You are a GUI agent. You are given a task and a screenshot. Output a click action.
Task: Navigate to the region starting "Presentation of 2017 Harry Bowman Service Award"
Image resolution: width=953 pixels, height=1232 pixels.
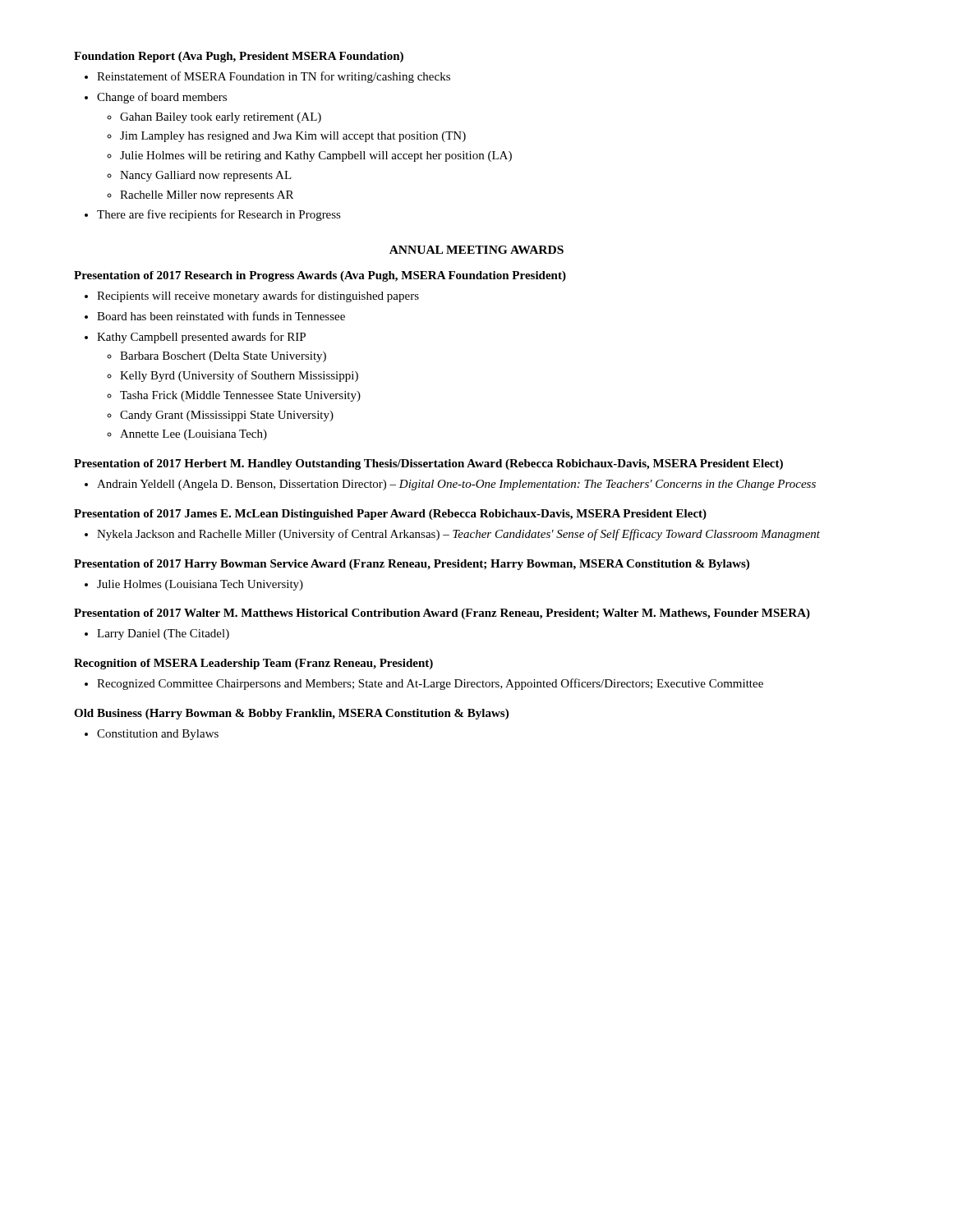[412, 563]
